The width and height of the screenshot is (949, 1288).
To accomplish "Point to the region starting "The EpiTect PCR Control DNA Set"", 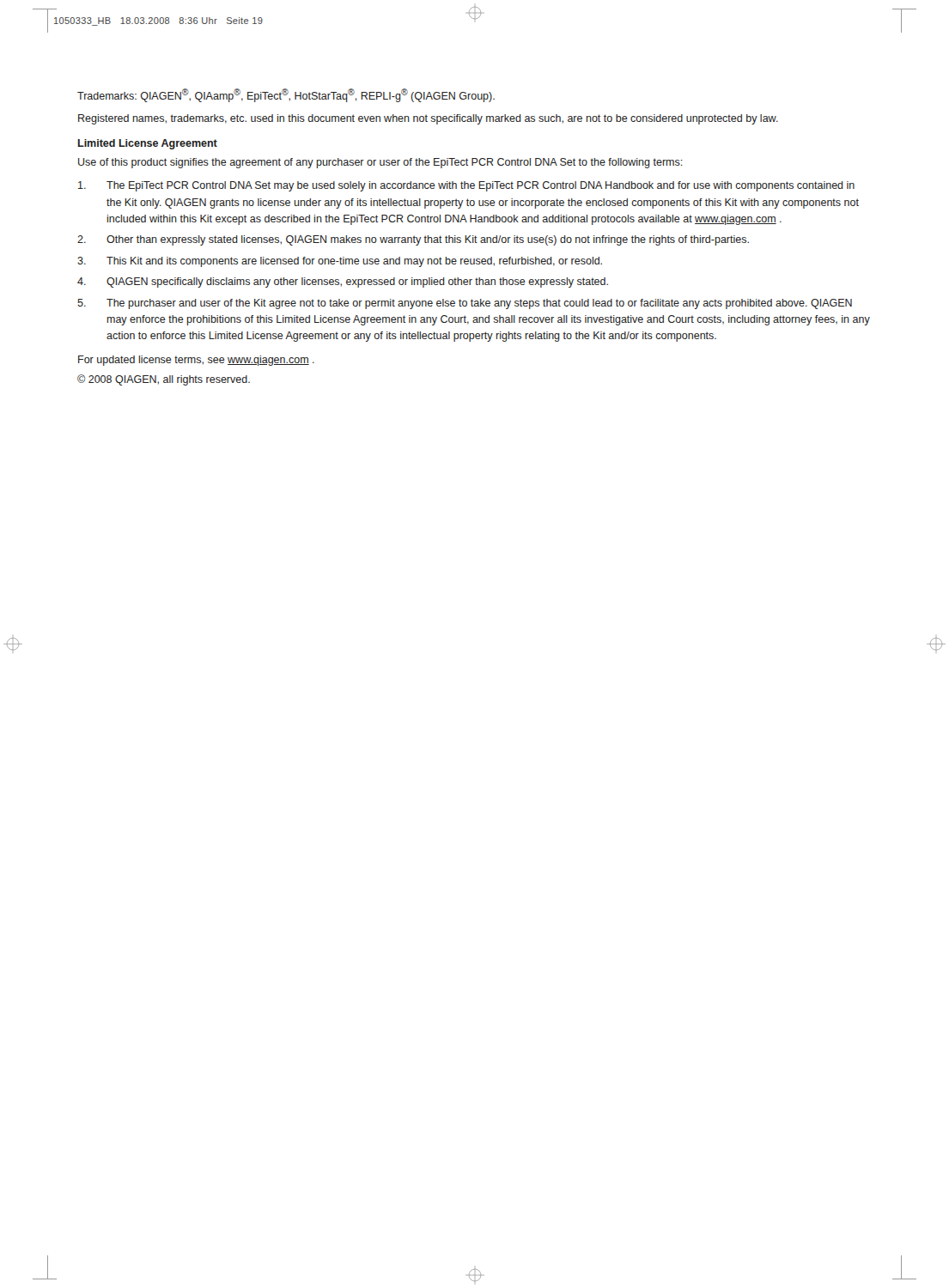I will 474,203.
